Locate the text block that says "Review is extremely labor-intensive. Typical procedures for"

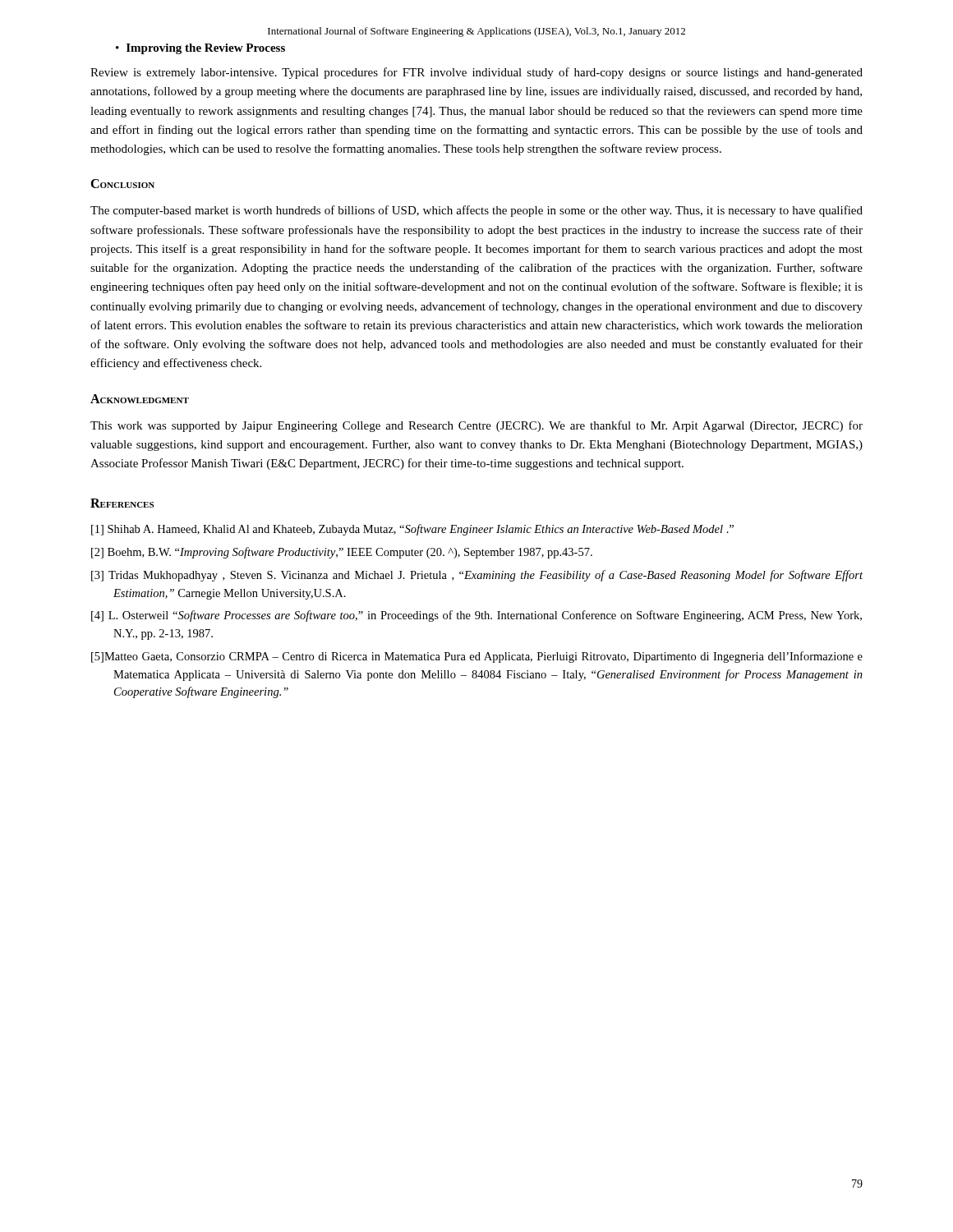coord(476,110)
